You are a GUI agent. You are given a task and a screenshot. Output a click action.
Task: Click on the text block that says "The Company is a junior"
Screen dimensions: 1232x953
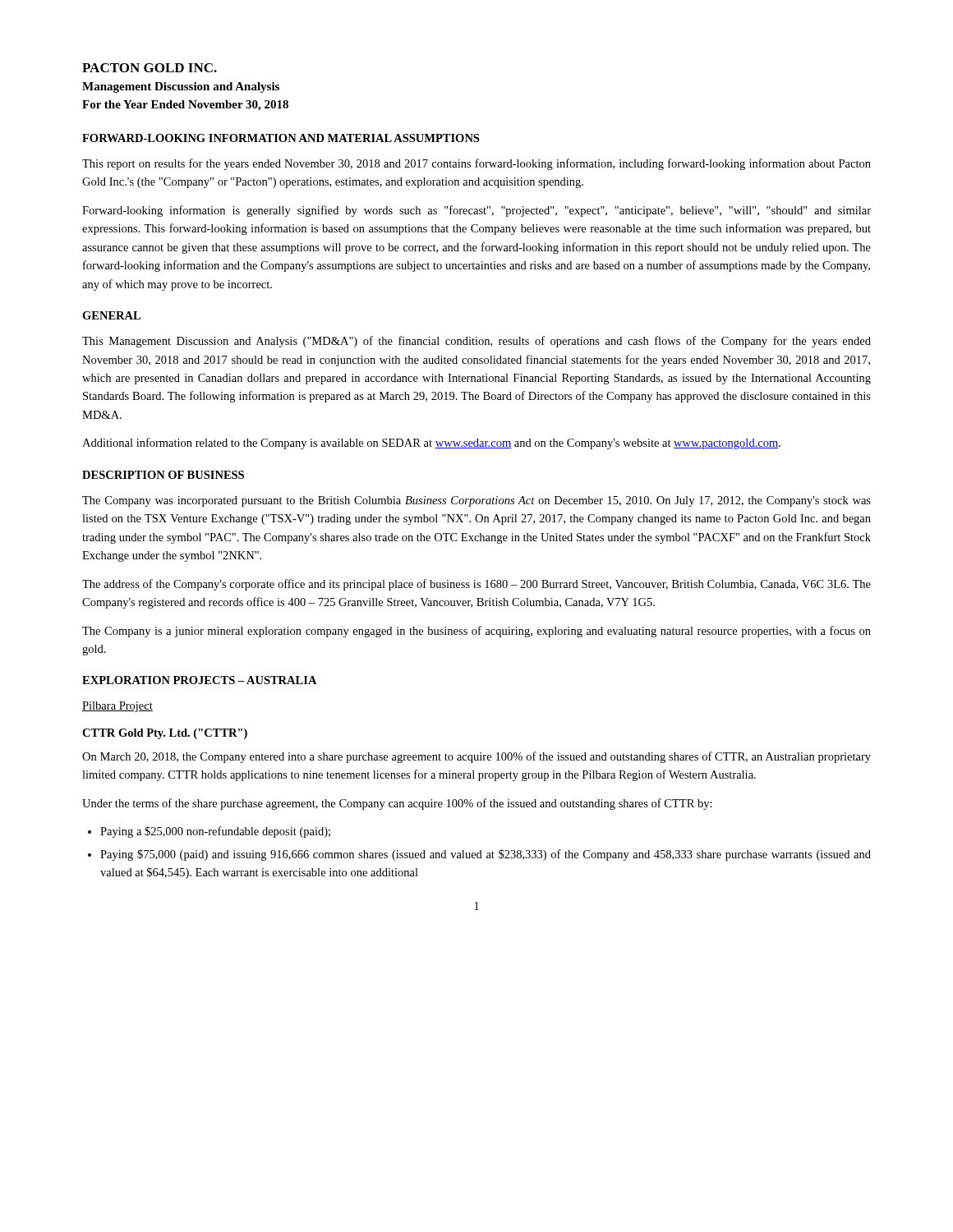point(476,640)
